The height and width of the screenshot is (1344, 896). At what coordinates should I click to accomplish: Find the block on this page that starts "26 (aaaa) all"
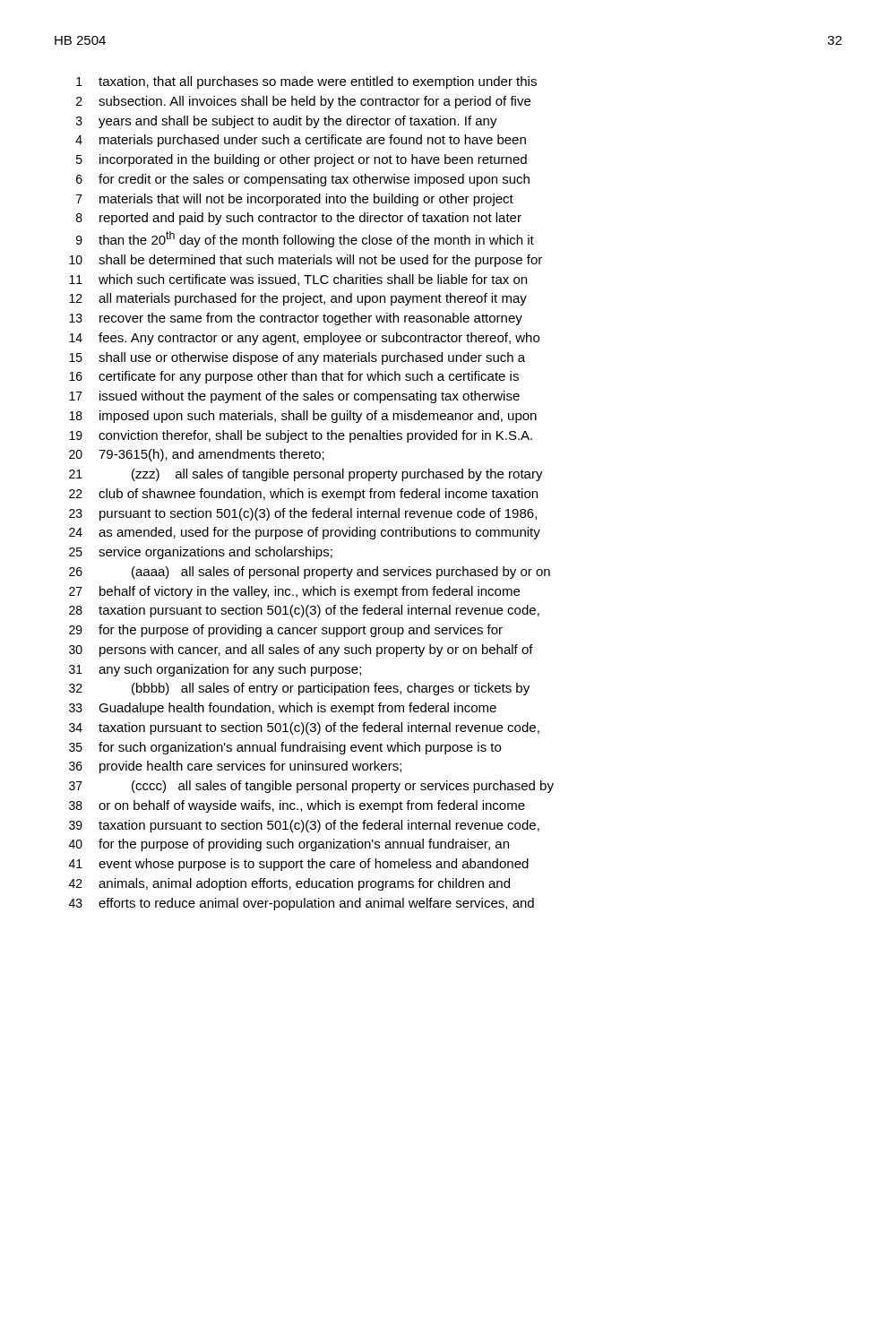tap(448, 620)
